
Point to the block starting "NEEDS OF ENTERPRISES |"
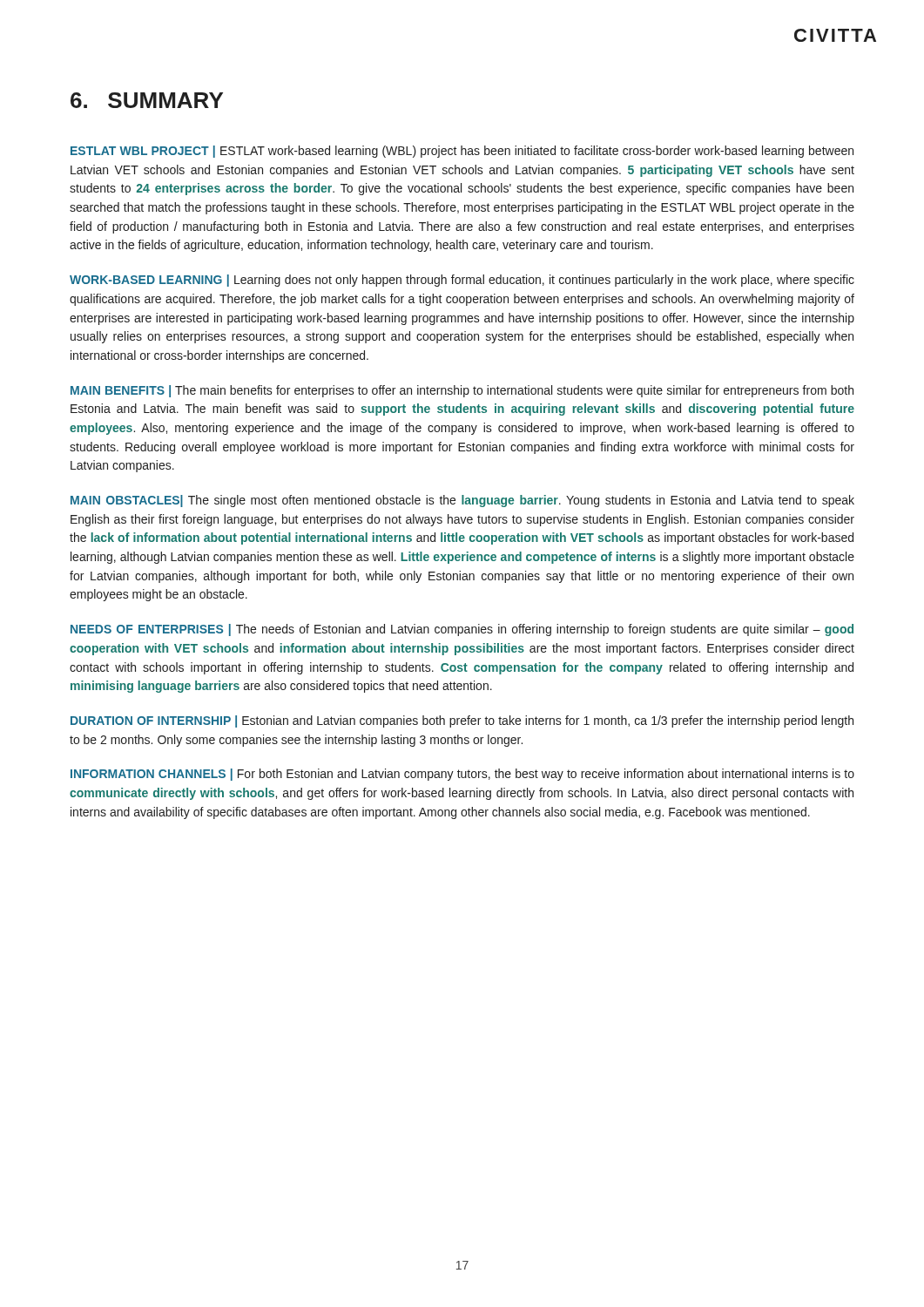[x=462, y=658]
